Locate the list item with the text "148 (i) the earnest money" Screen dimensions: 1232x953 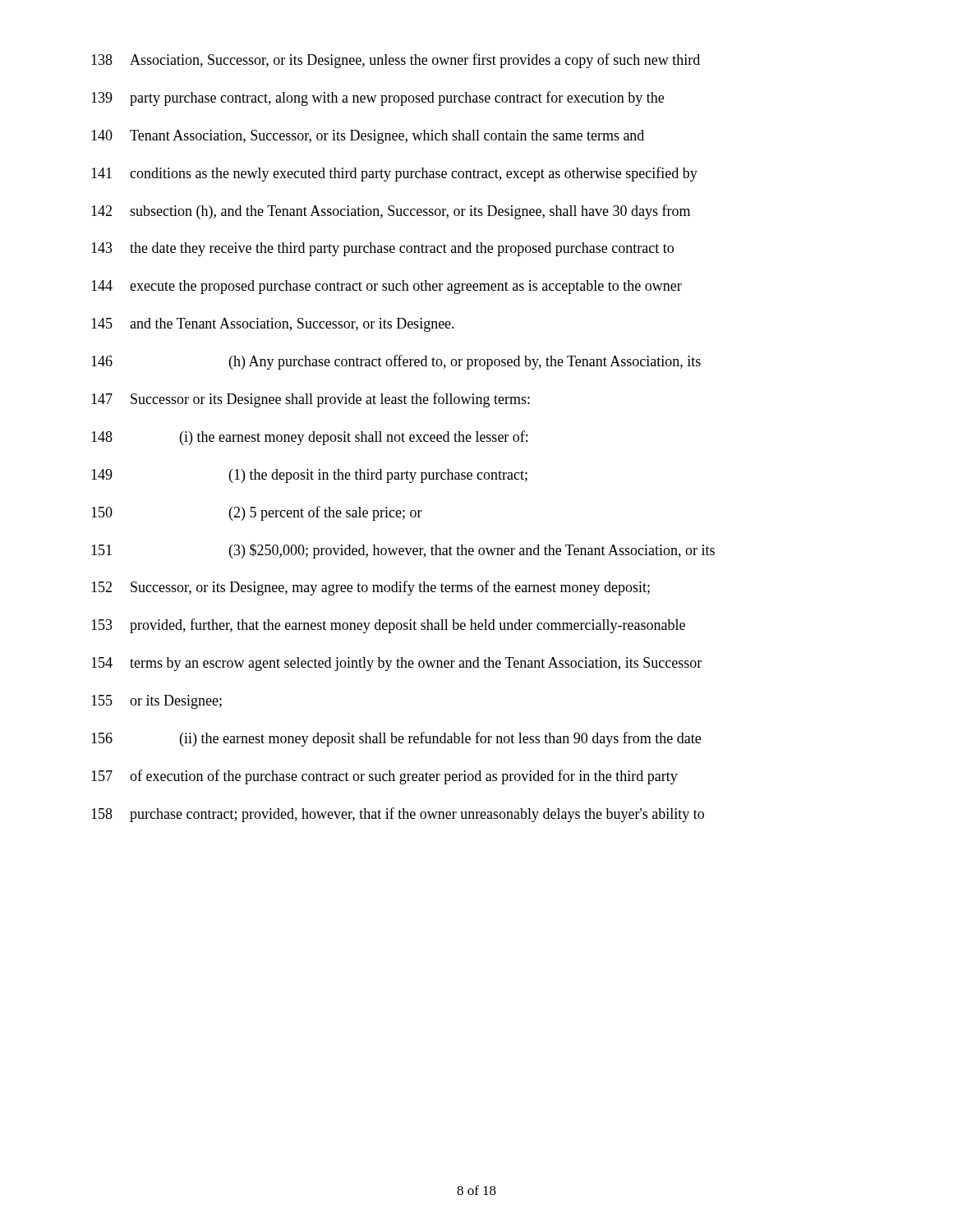pos(481,438)
